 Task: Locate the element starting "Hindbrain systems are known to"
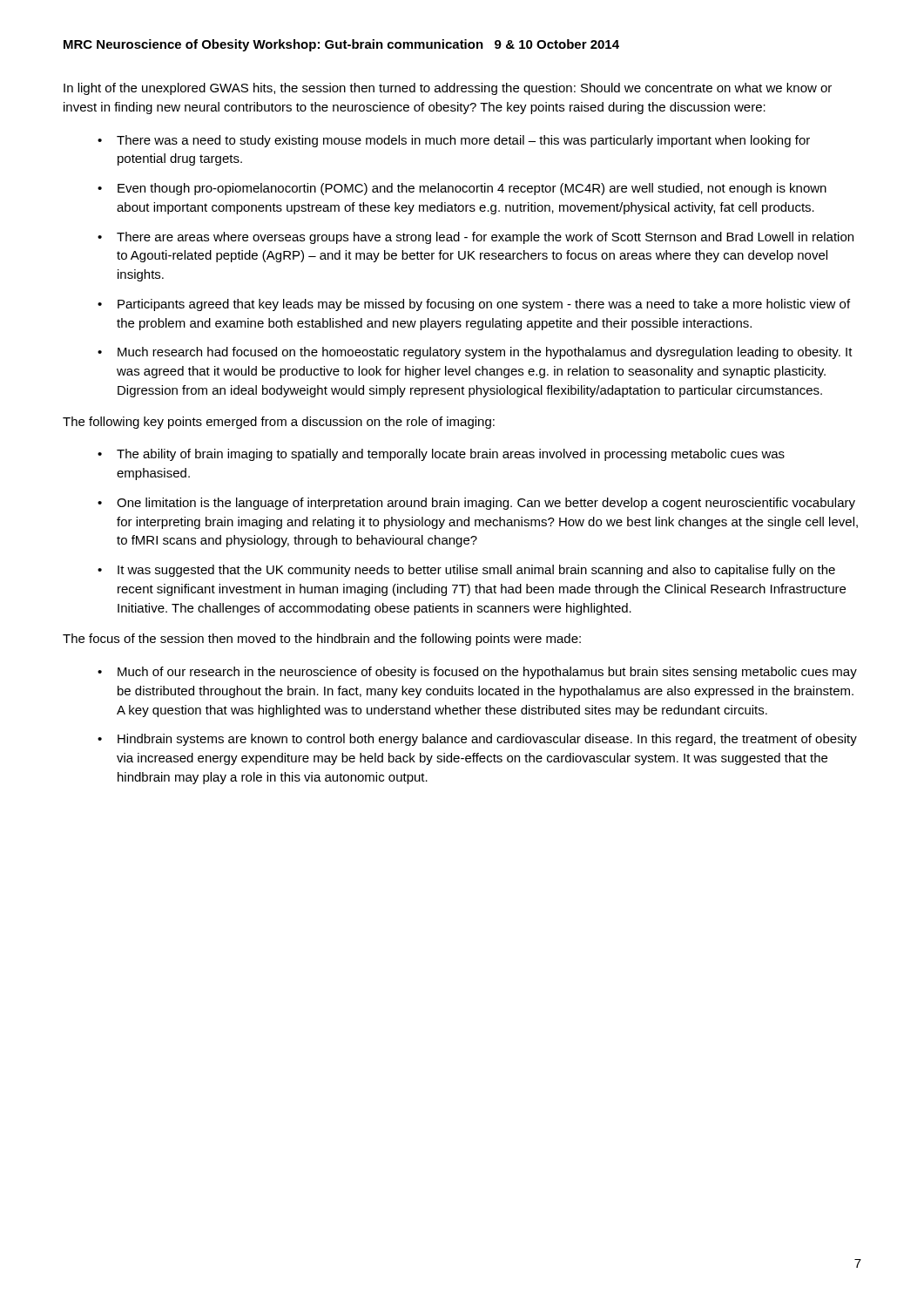(487, 758)
